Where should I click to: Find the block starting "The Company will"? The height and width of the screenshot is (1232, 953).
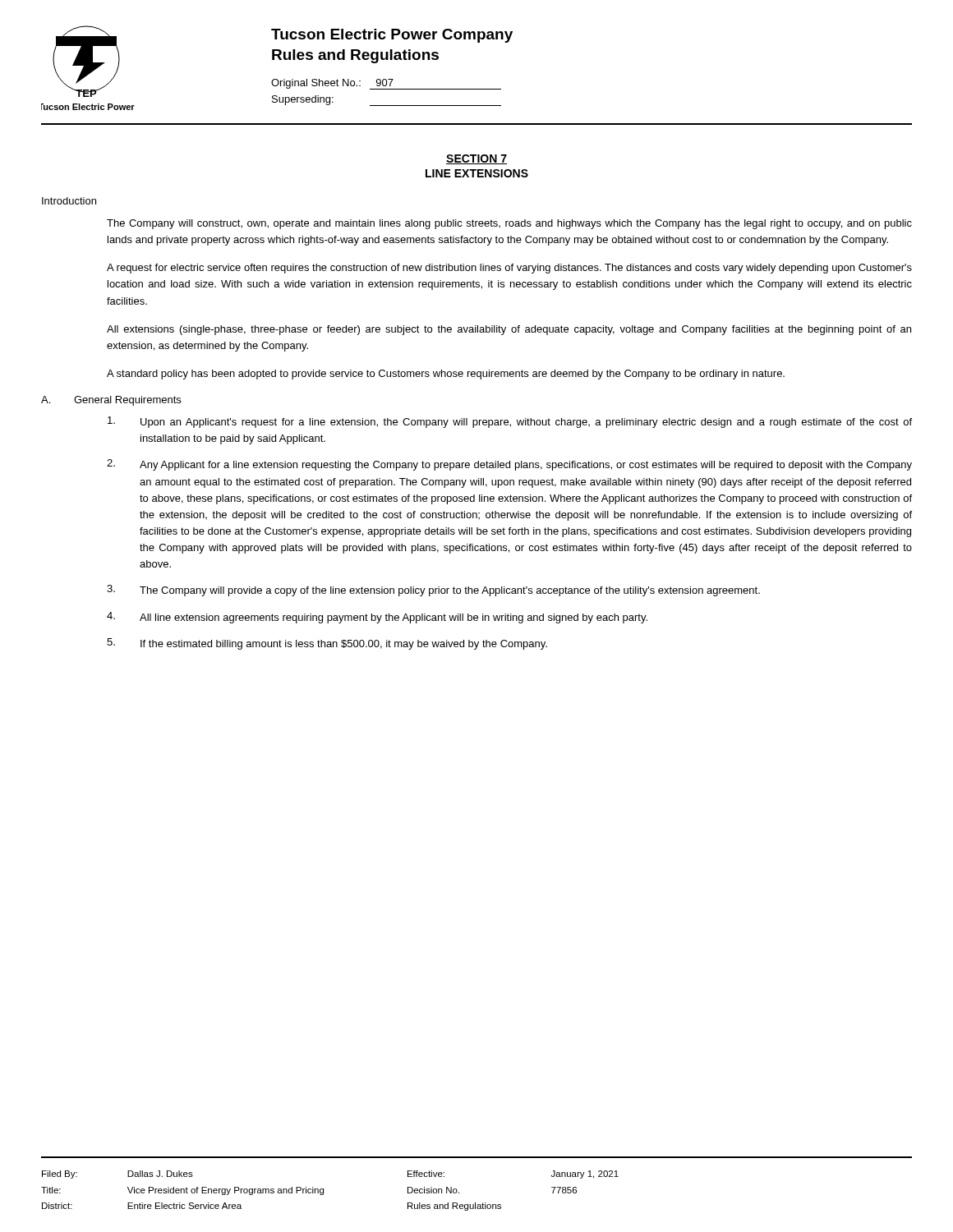pyautogui.click(x=509, y=231)
